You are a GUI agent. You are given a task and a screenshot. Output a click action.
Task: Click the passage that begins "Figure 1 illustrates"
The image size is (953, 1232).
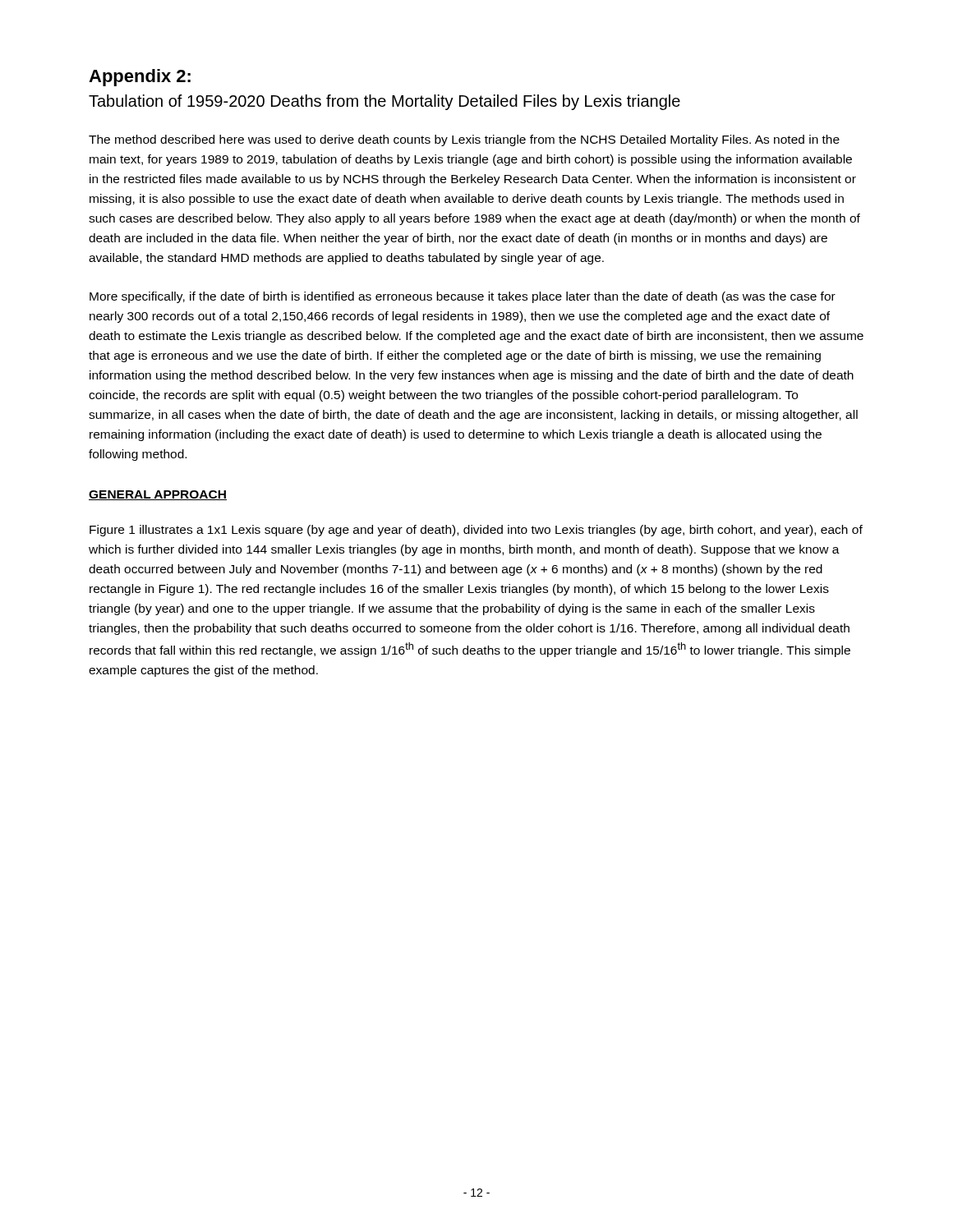point(476,599)
